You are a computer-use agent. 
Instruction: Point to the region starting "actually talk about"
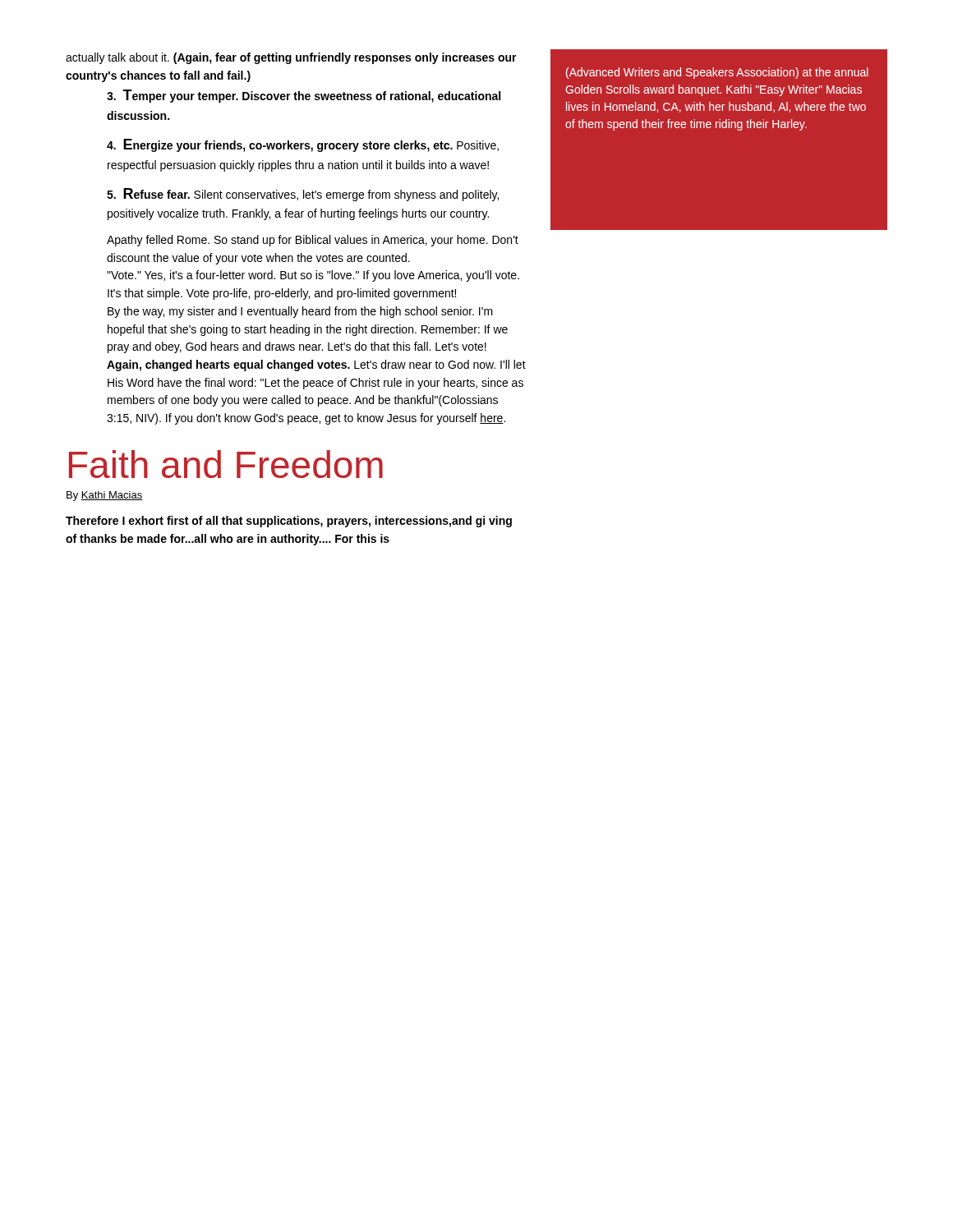296,67
